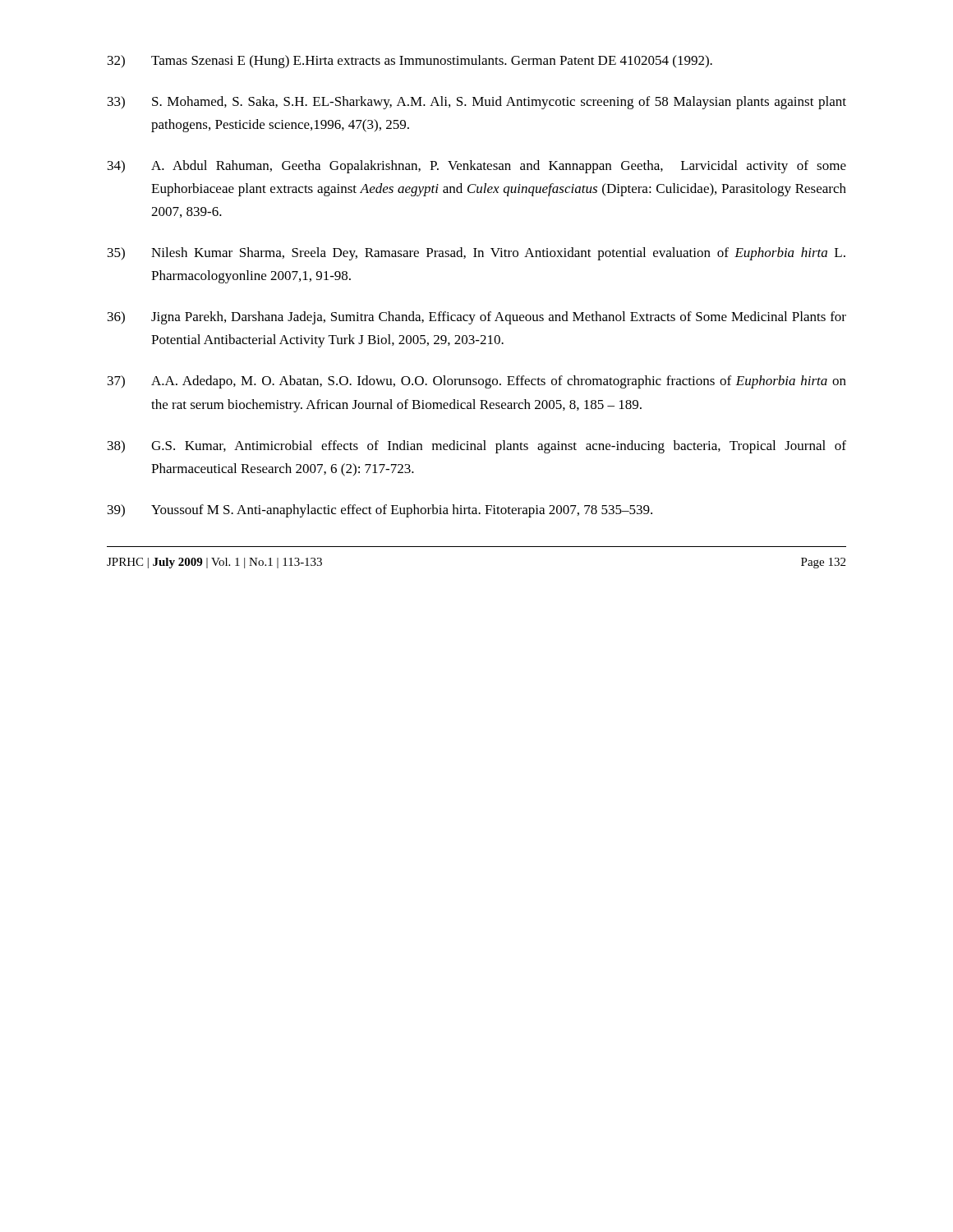Find the block starting "37) A.A. Adedapo, M. O. Abatan, S.O. Idowu,"
Viewport: 953px width, 1232px height.
[x=476, y=393]
